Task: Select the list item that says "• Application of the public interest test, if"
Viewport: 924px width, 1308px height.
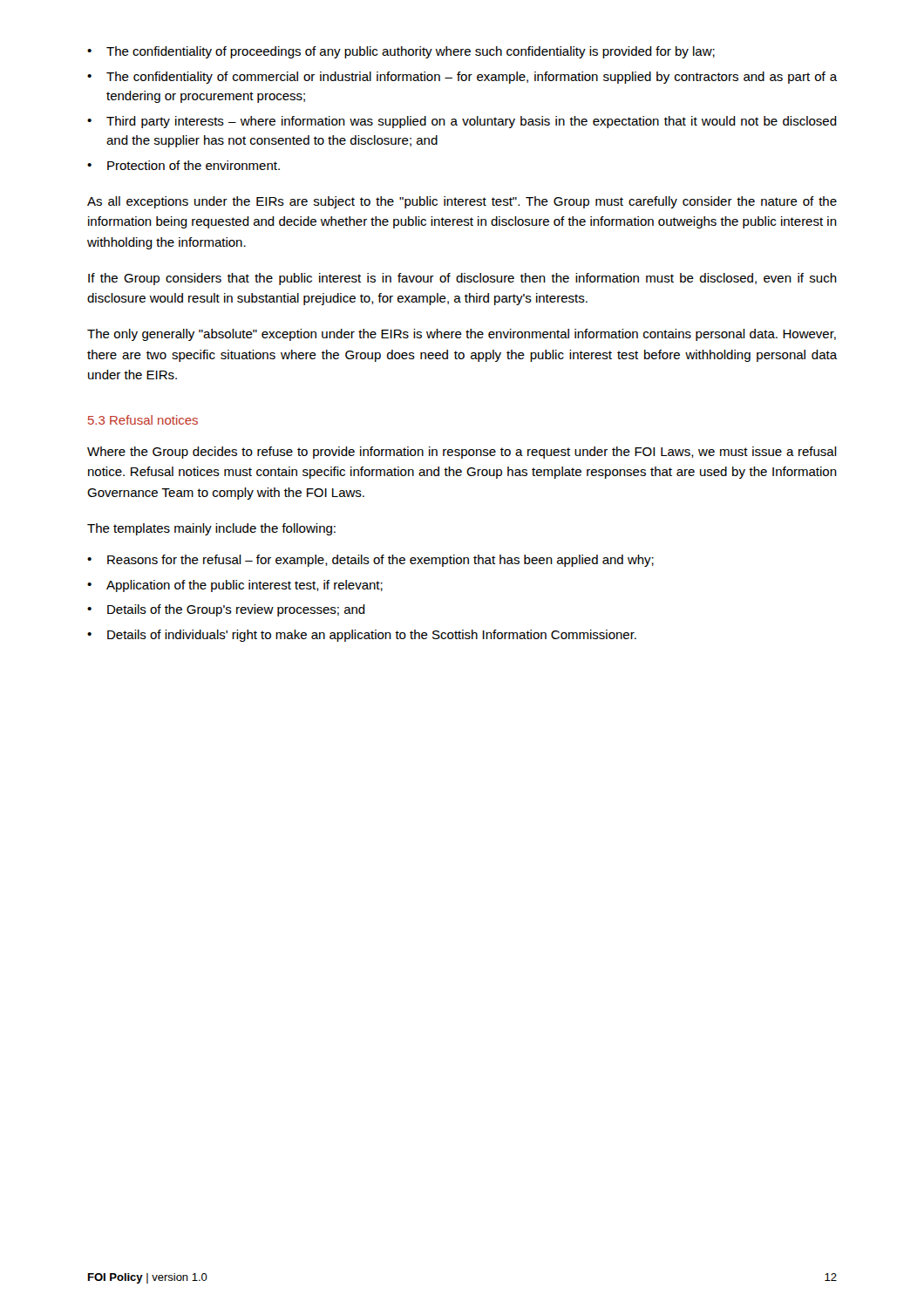Action: click(235, 586)
